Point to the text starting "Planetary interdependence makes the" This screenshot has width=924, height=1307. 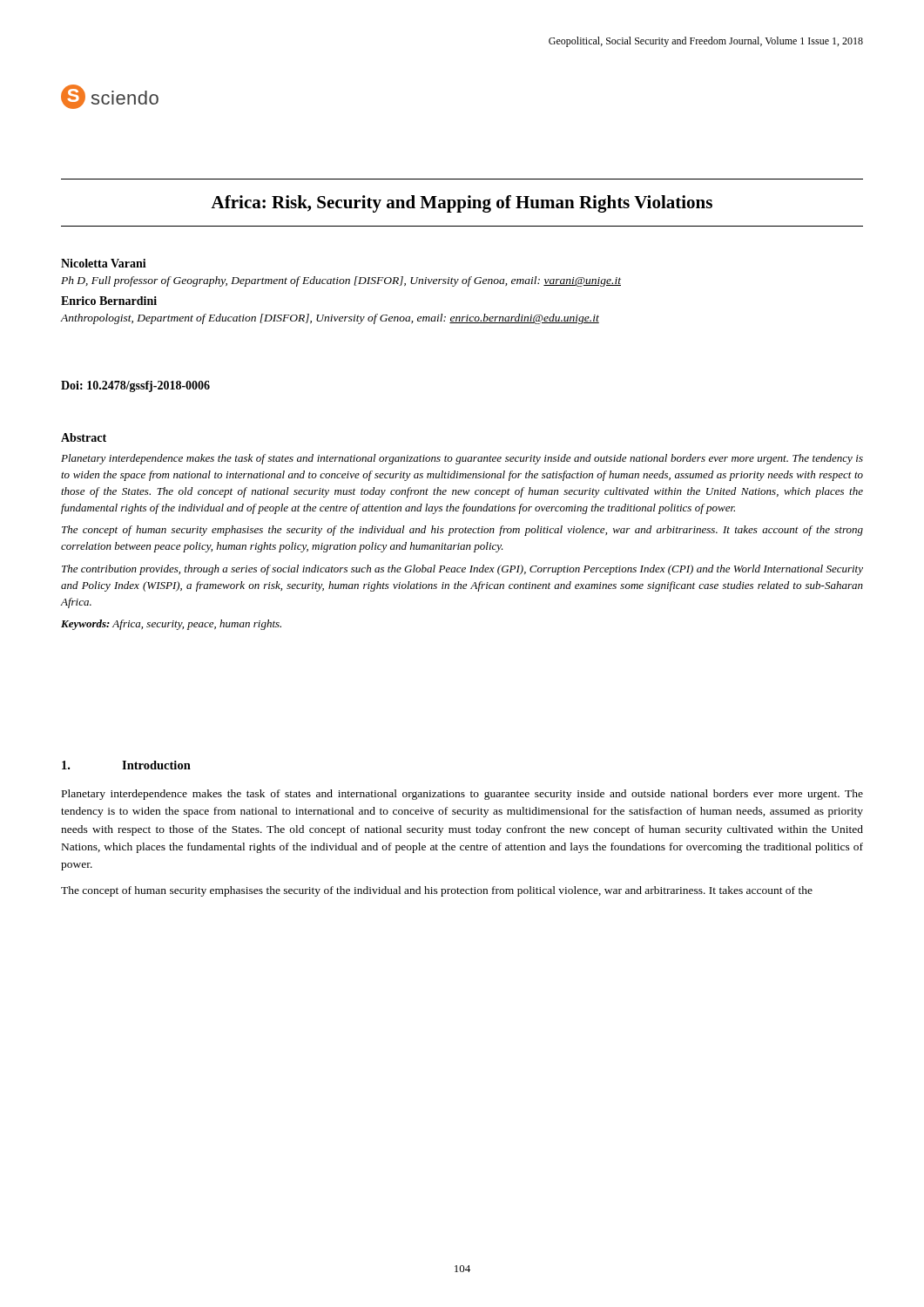(x=462, y=829)
